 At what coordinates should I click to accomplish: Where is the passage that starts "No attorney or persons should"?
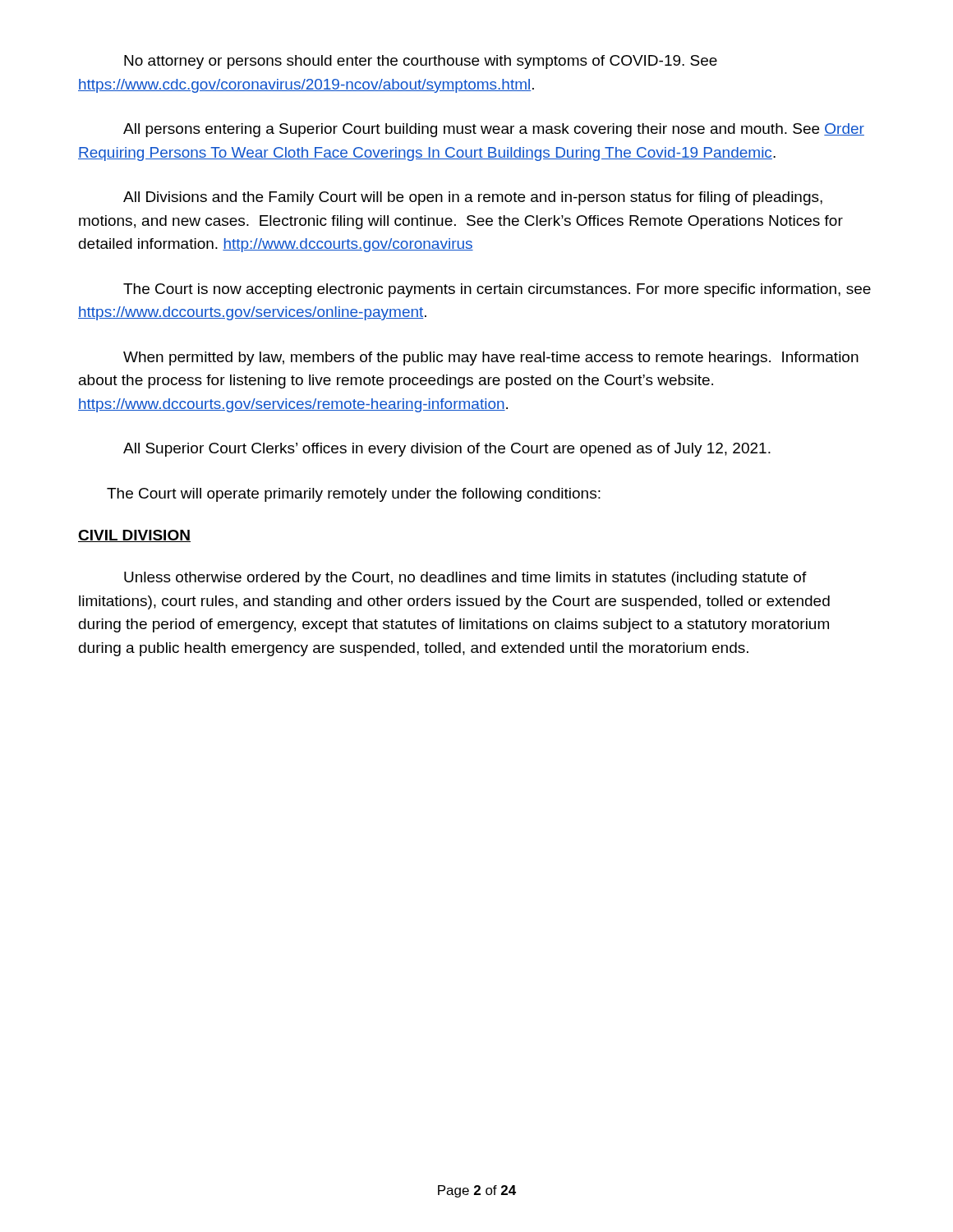(x=398, y=72)
